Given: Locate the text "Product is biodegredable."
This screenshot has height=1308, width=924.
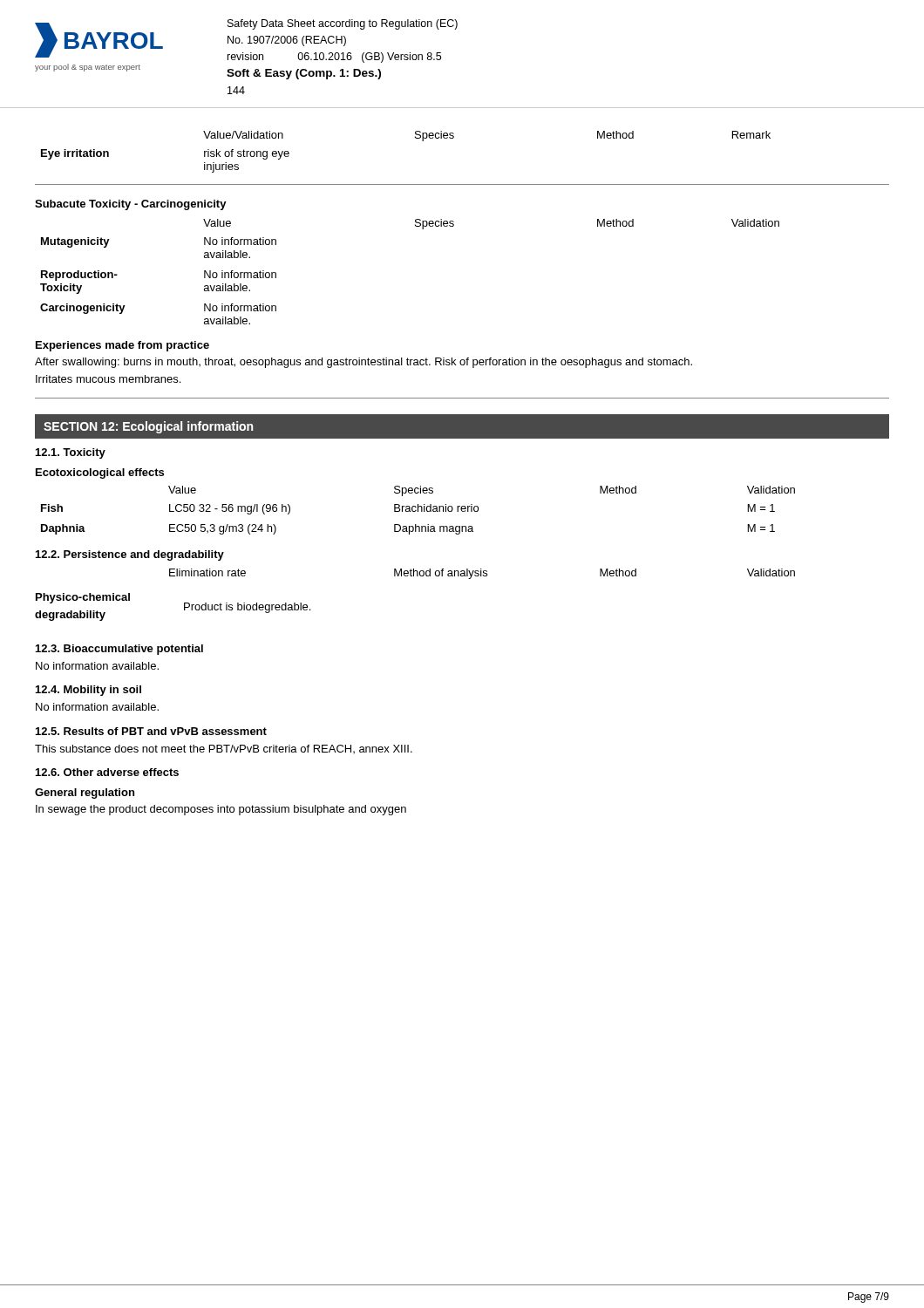Looking at the screenshot, I should tap(247, 607).
